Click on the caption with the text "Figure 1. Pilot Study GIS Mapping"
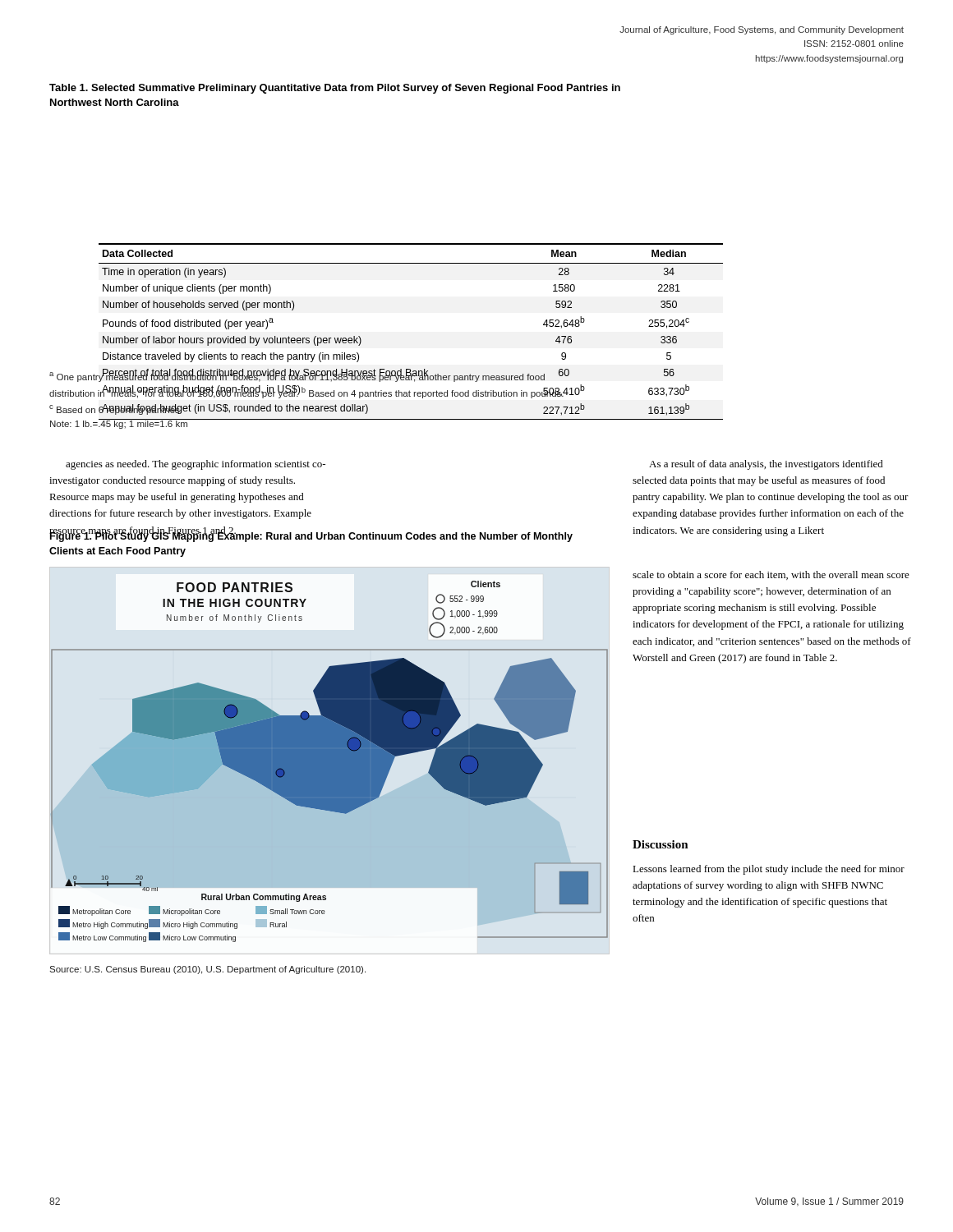Screen dimensions: 1232x953 pos(311,544)
